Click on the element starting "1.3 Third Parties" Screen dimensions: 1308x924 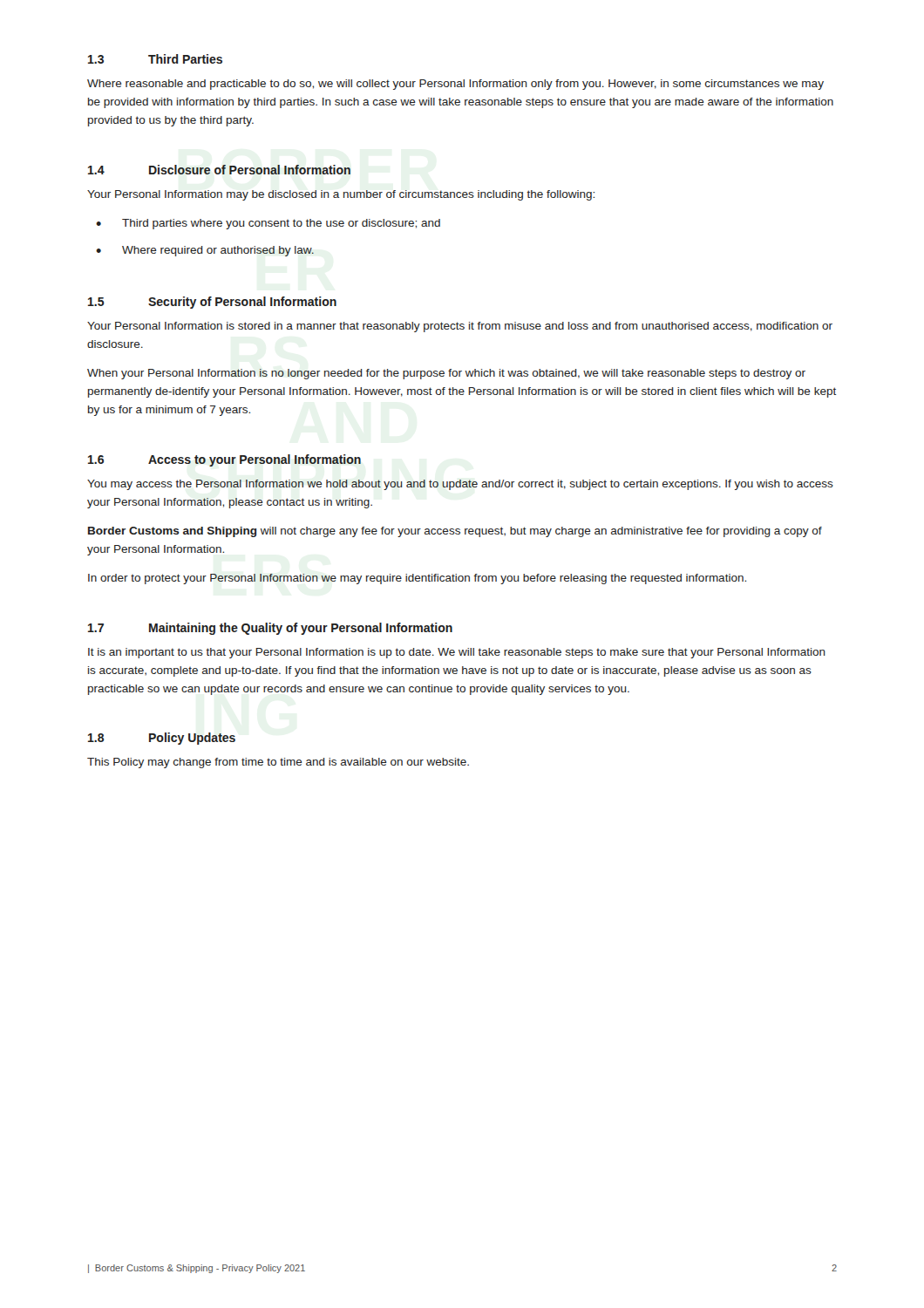(155, 59)
